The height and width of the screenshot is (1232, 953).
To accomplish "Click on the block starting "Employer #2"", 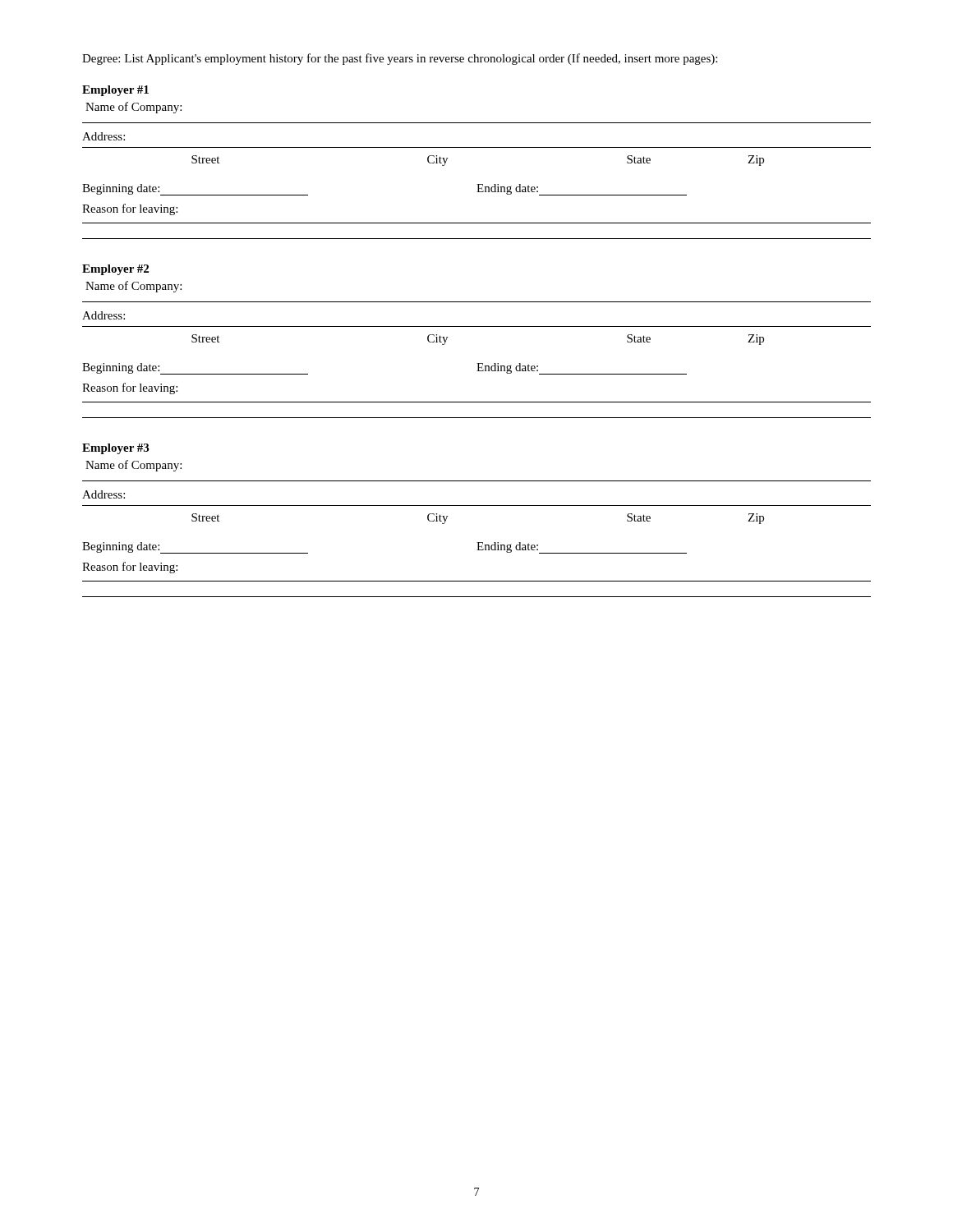I will tap(116, 268).
